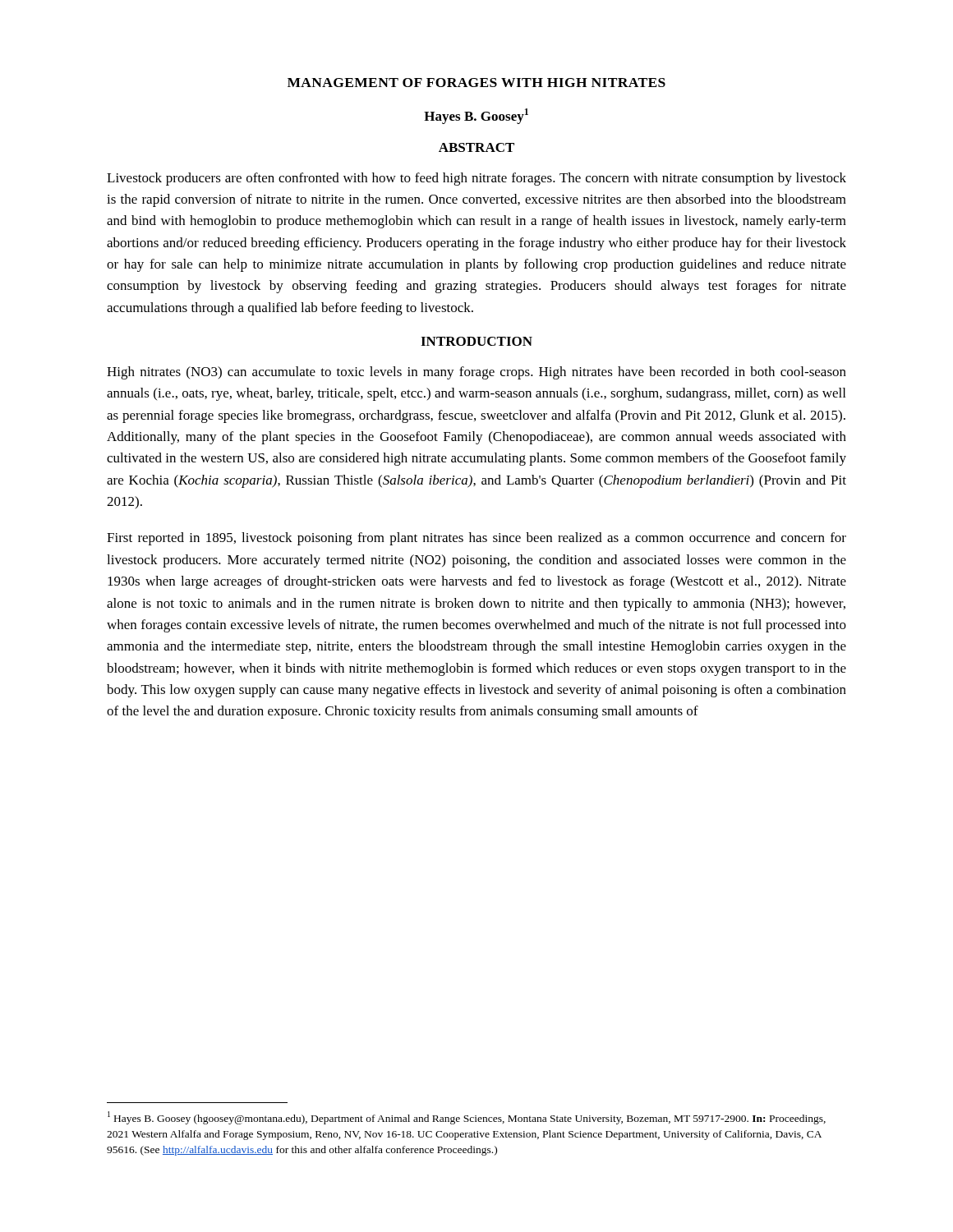Click the passage that begins "High nitrates (NO3) can"
Screen dimensions: 1232x953
(x=476, y=437)
